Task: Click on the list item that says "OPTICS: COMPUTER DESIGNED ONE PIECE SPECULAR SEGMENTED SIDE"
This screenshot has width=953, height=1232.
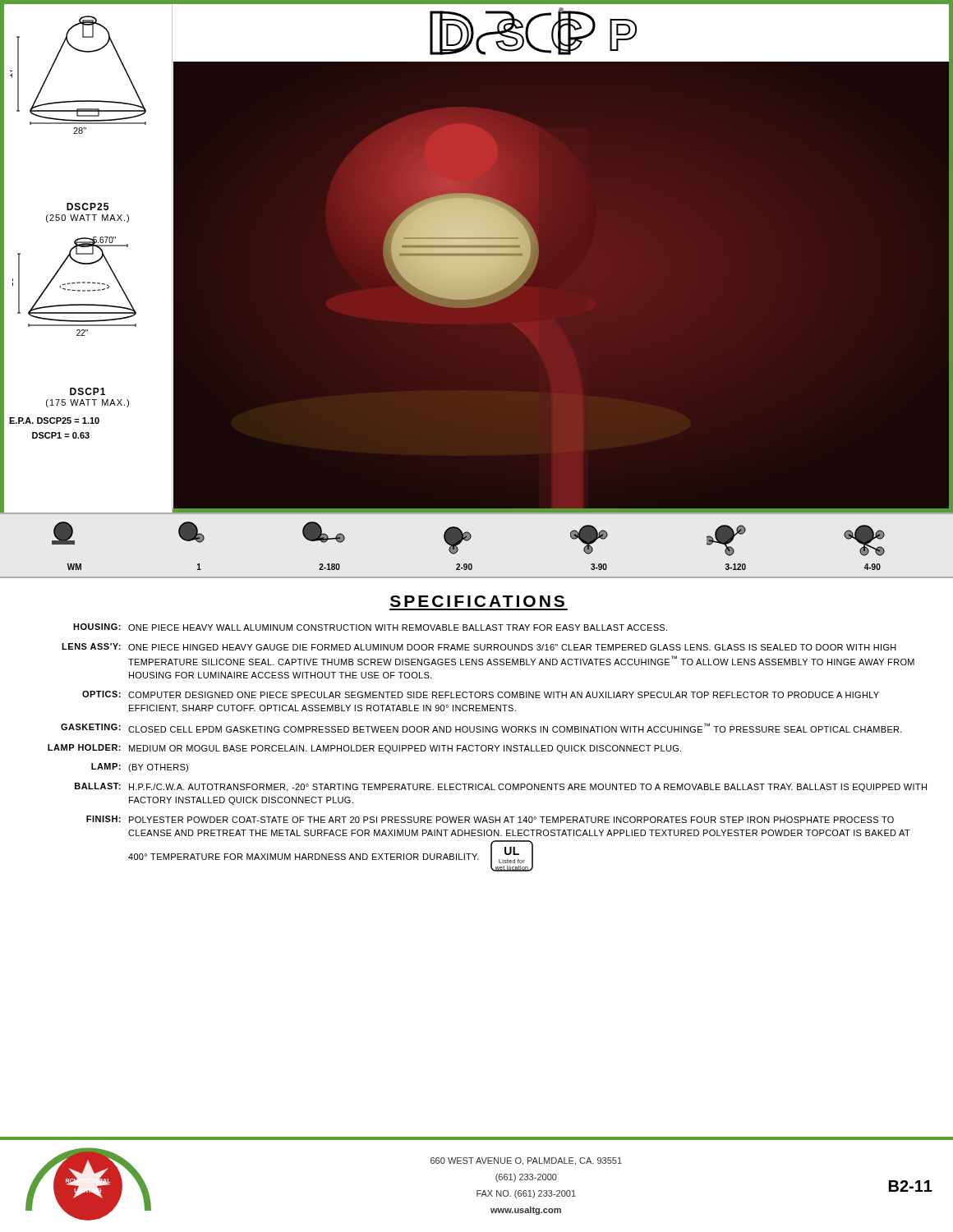Action: coord(479,702)
